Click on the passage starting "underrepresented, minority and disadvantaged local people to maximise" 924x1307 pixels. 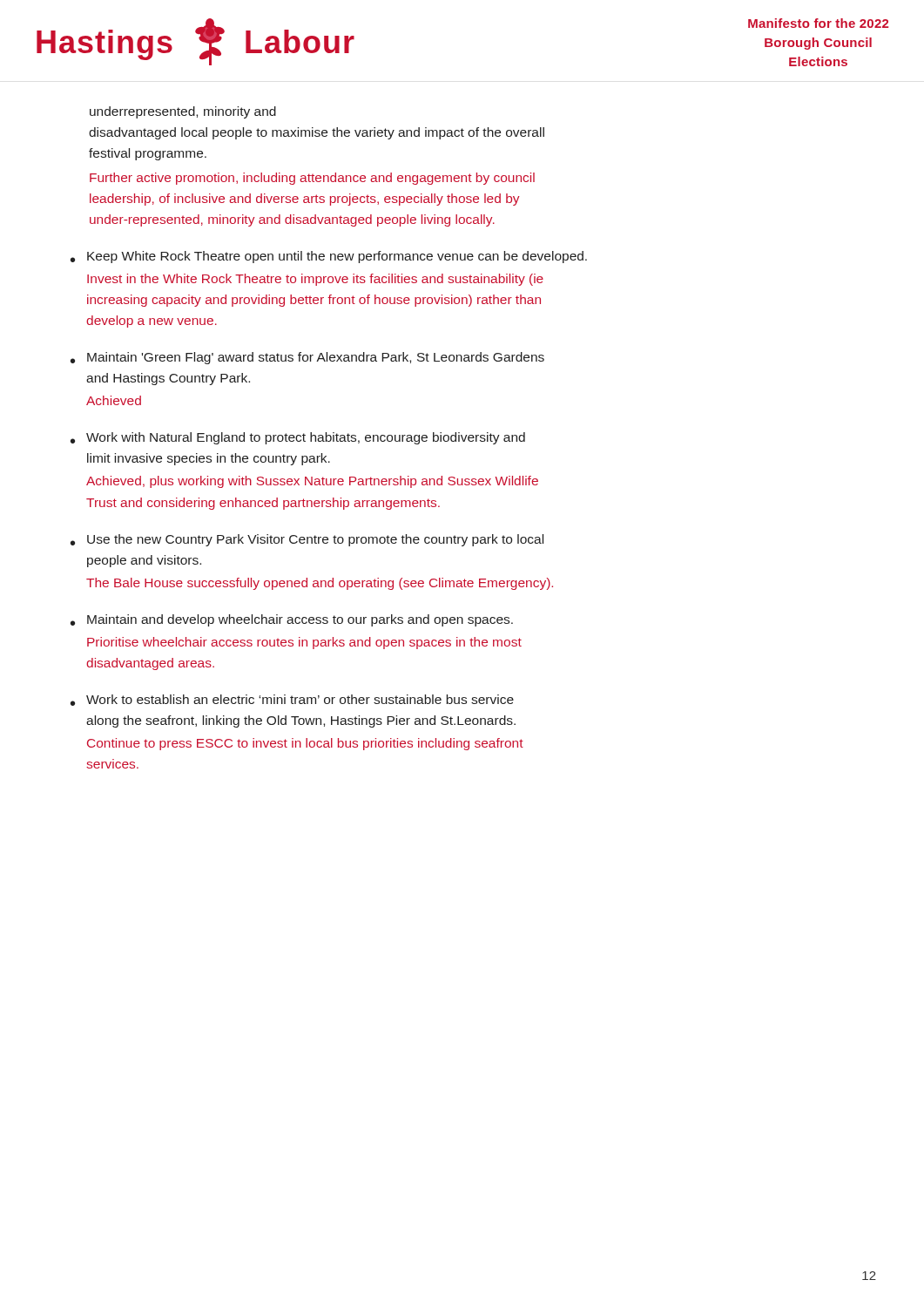tap(317, 132)
